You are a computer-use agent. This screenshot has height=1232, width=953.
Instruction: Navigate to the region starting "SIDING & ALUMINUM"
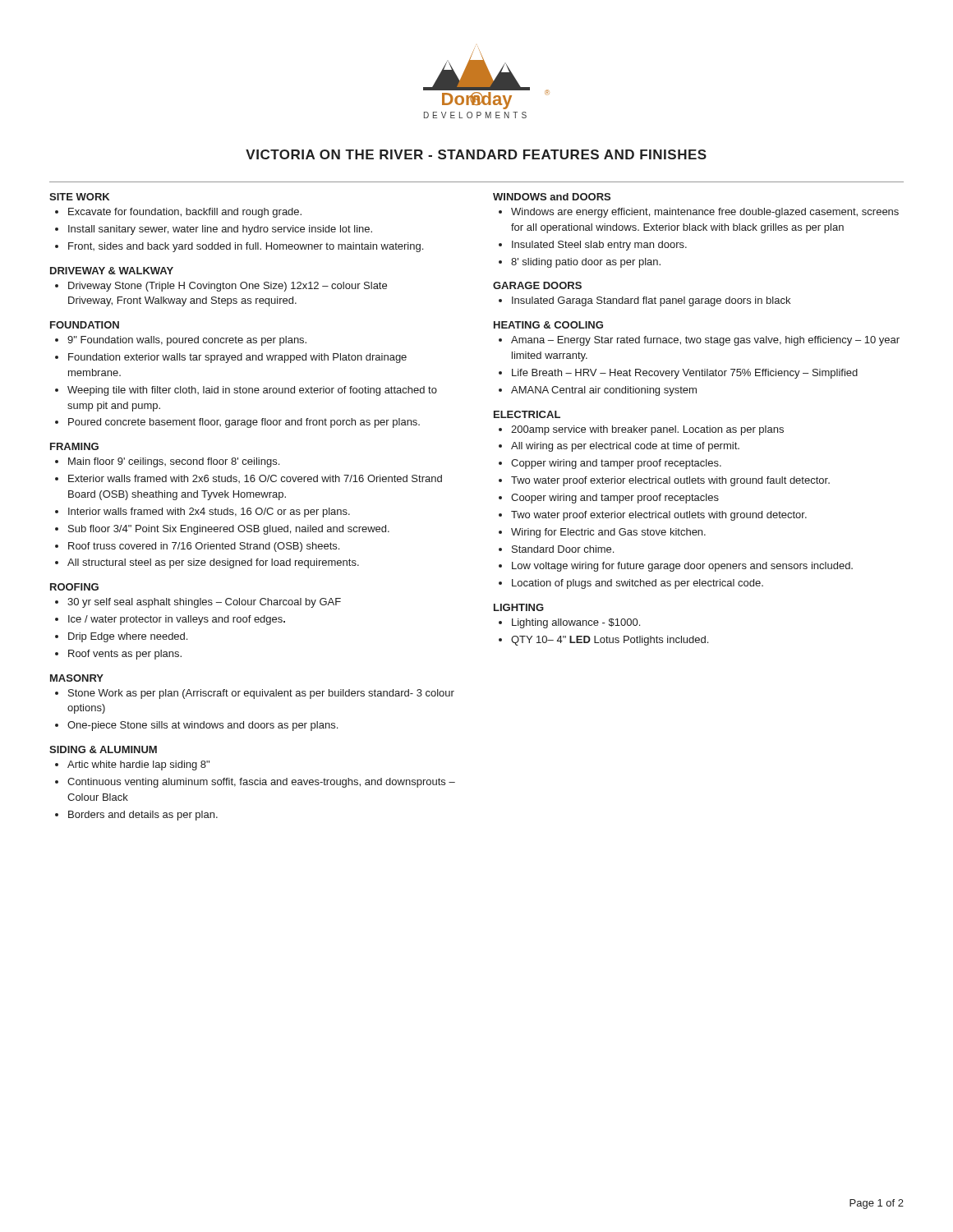coord(103,750)
